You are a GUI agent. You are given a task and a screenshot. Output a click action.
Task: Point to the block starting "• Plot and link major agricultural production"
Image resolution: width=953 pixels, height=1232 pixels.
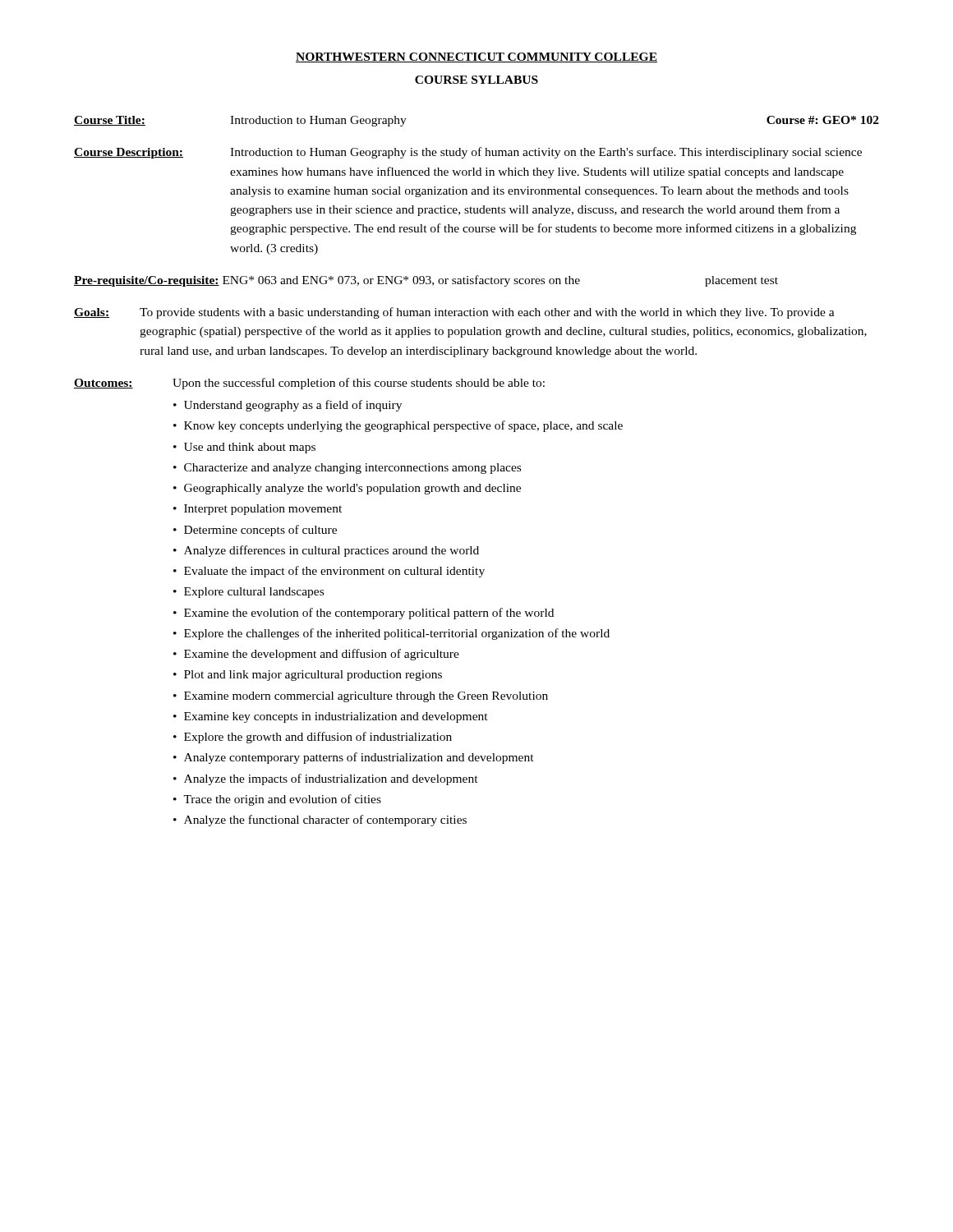(307, 674)
